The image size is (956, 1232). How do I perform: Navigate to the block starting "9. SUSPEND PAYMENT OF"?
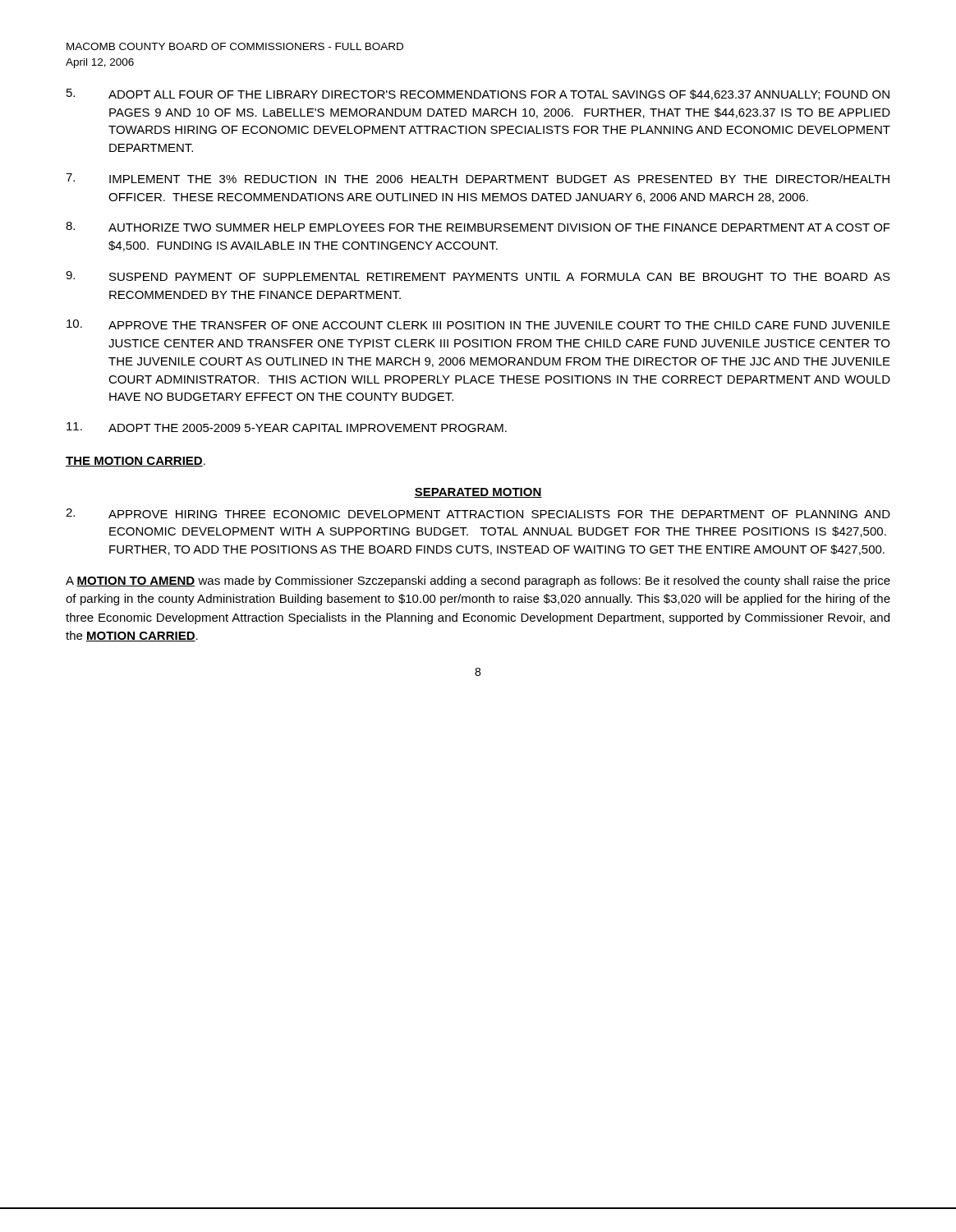[478, 285]
